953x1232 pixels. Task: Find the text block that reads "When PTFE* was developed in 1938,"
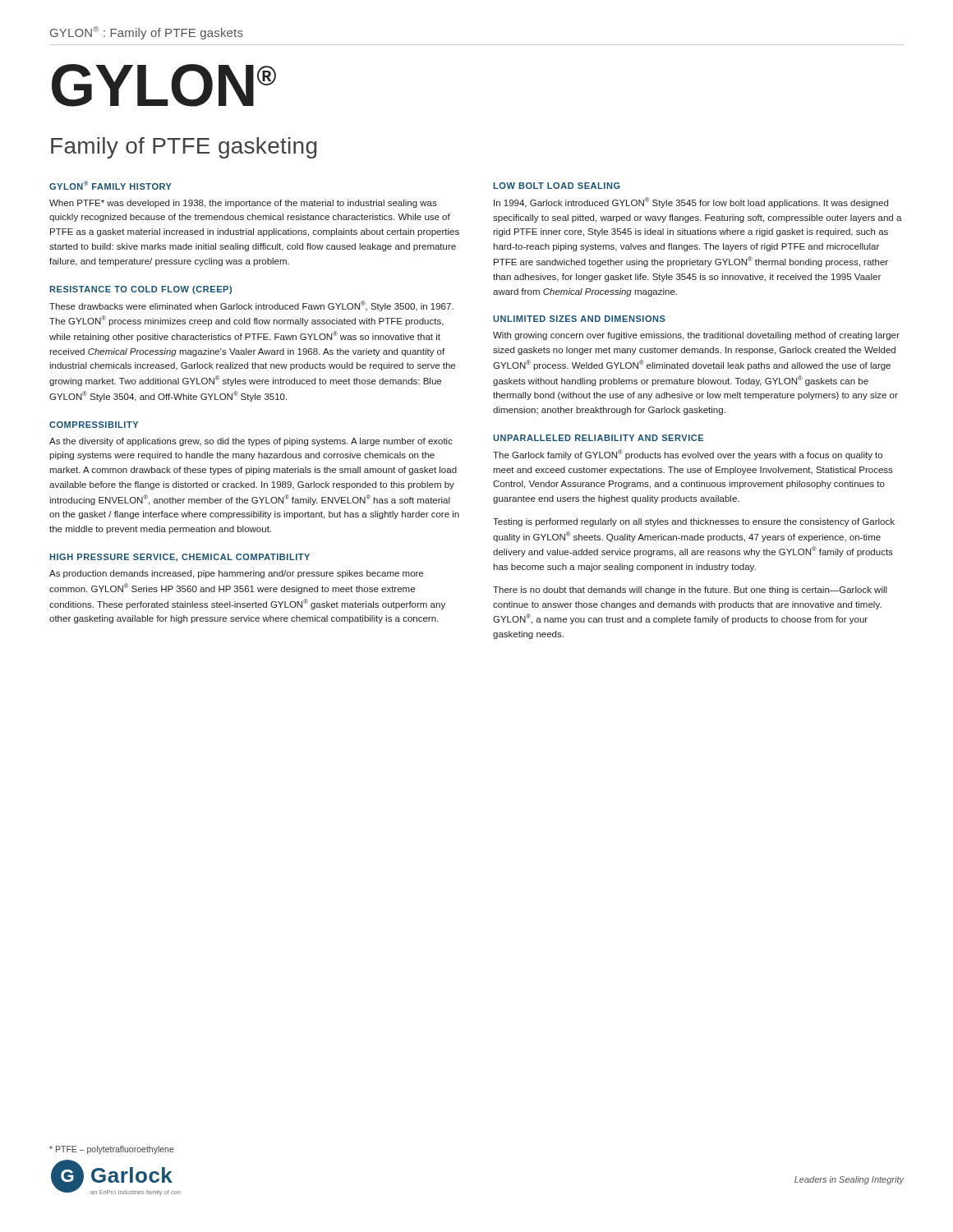254,232
